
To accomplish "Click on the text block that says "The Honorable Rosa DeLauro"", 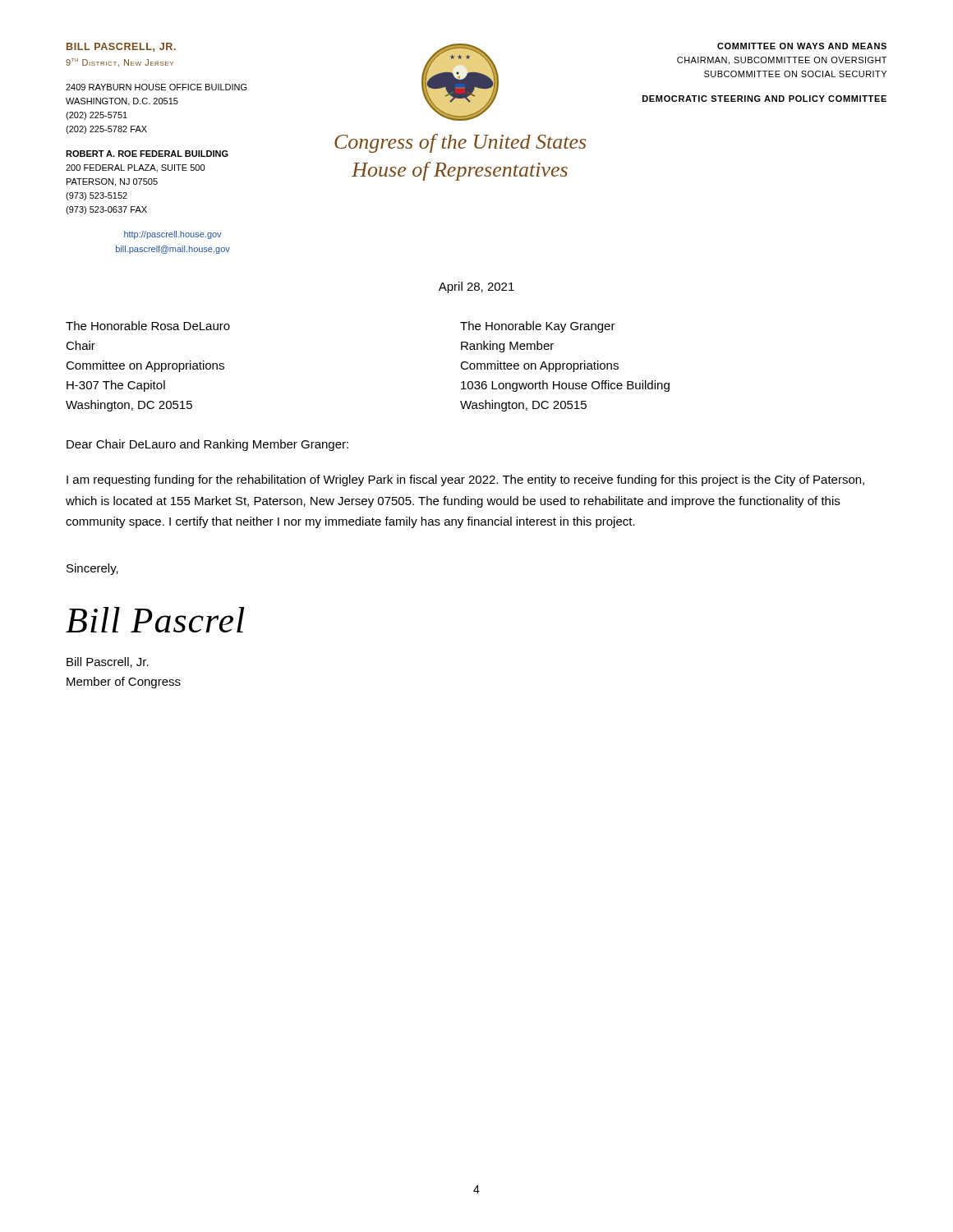I will pos(148,365).
